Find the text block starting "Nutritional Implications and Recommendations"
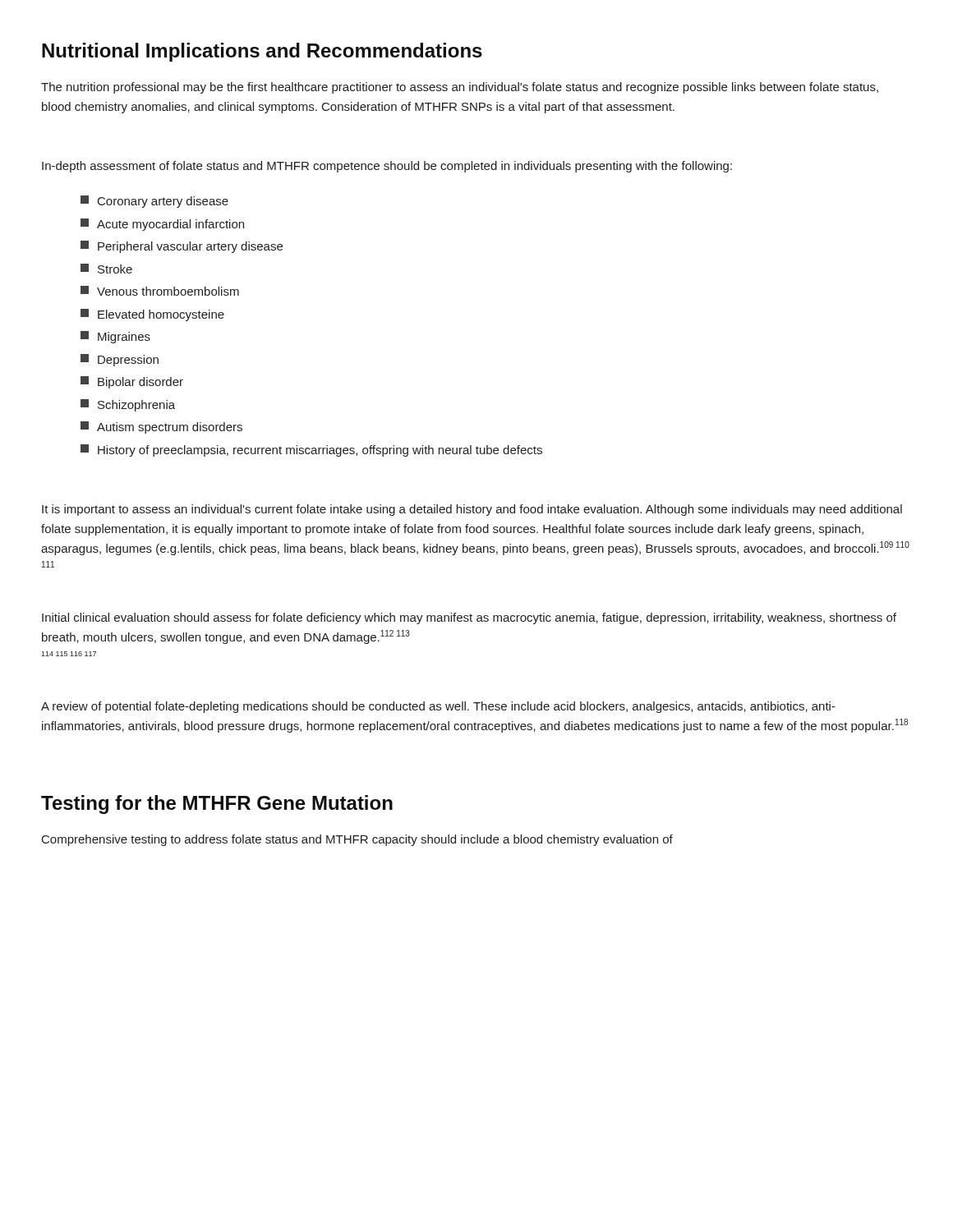This screenshot has width=953, height=1232. click(262, 51)
